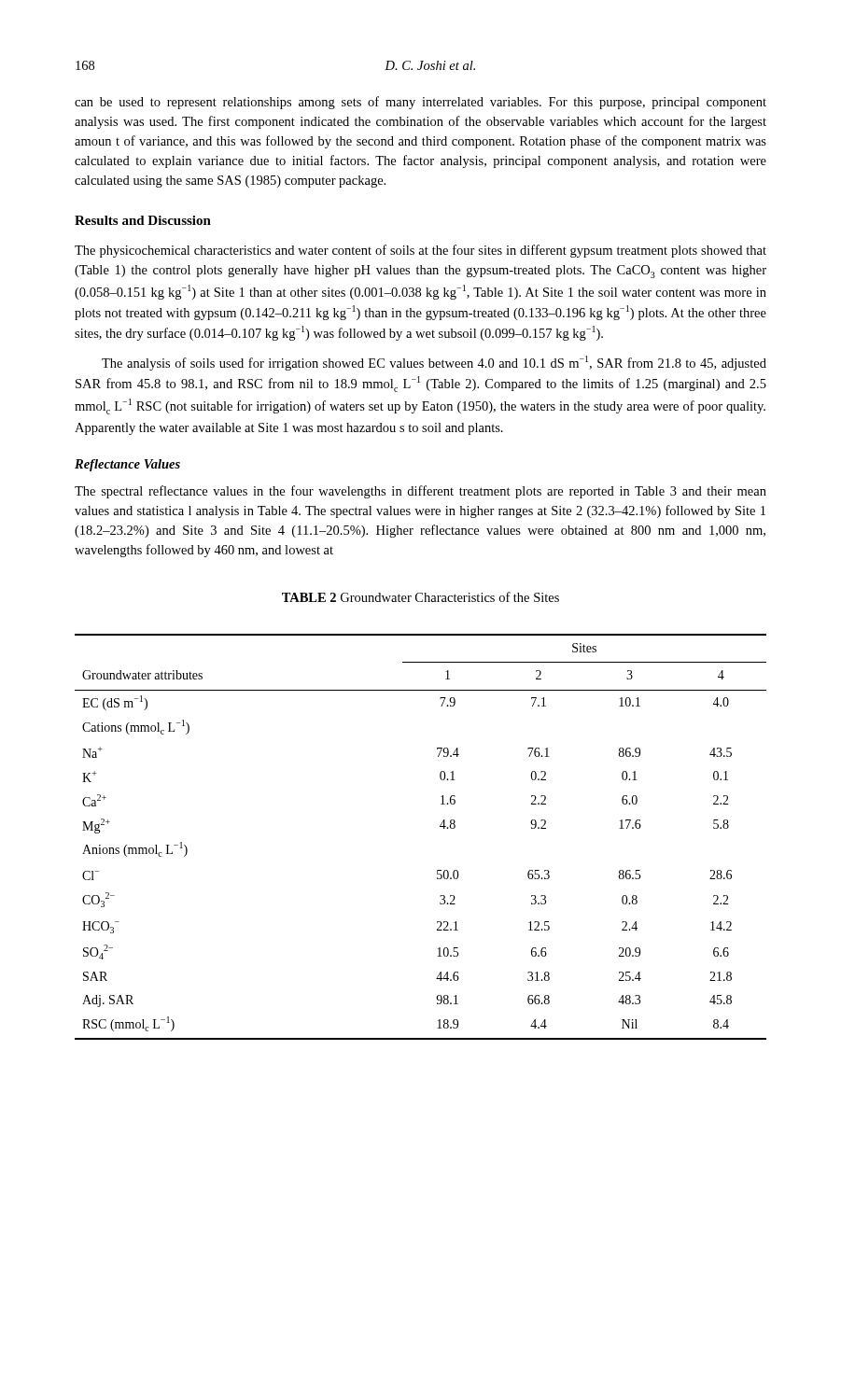Find "Reflectance Values" on this page
This screenshot has width=841, height=1400.
tap(127, 464)
